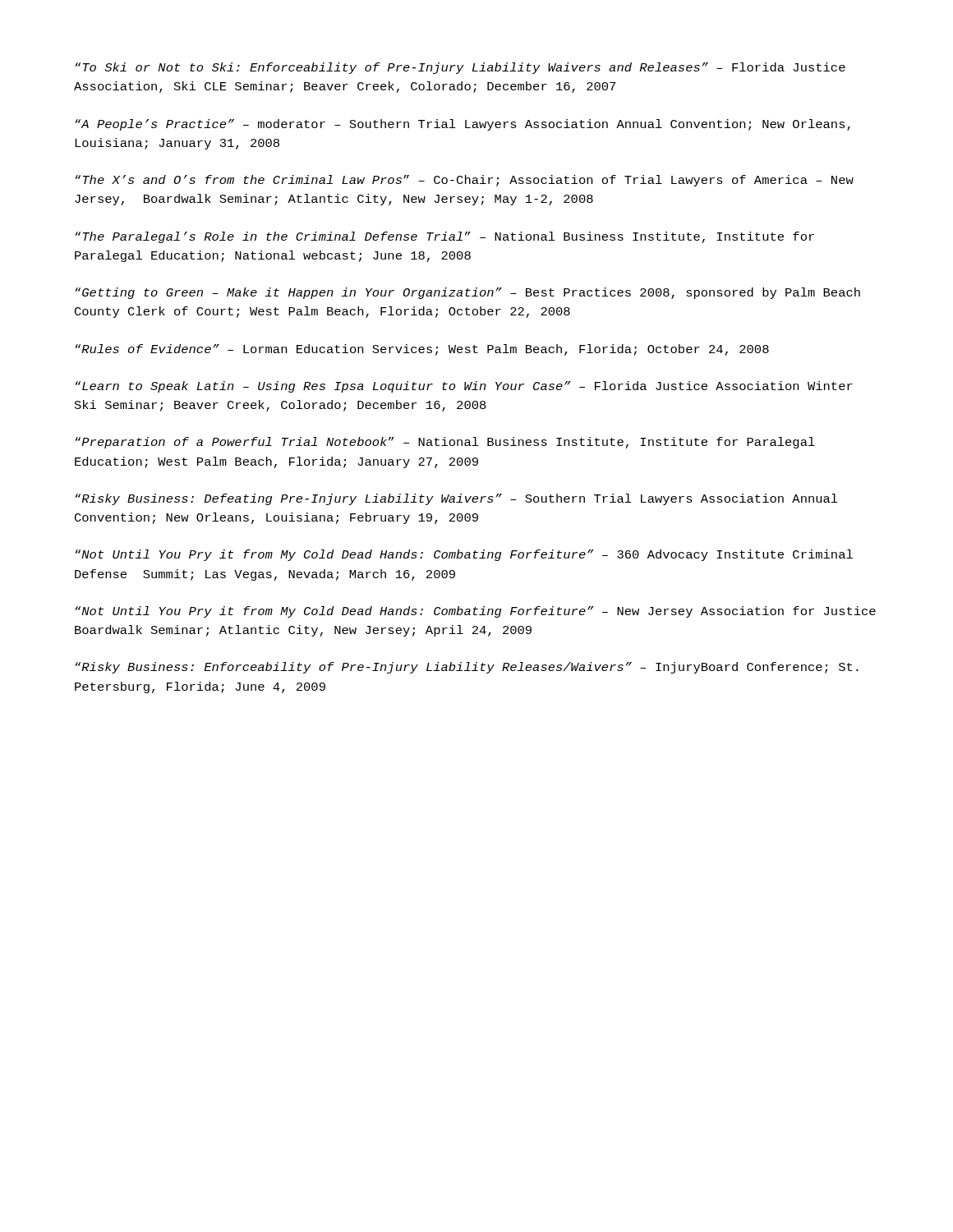
Task: Locate the list item with the text "“Learn to Speak"
Action: pyautogui.click(x=464, y=396)
